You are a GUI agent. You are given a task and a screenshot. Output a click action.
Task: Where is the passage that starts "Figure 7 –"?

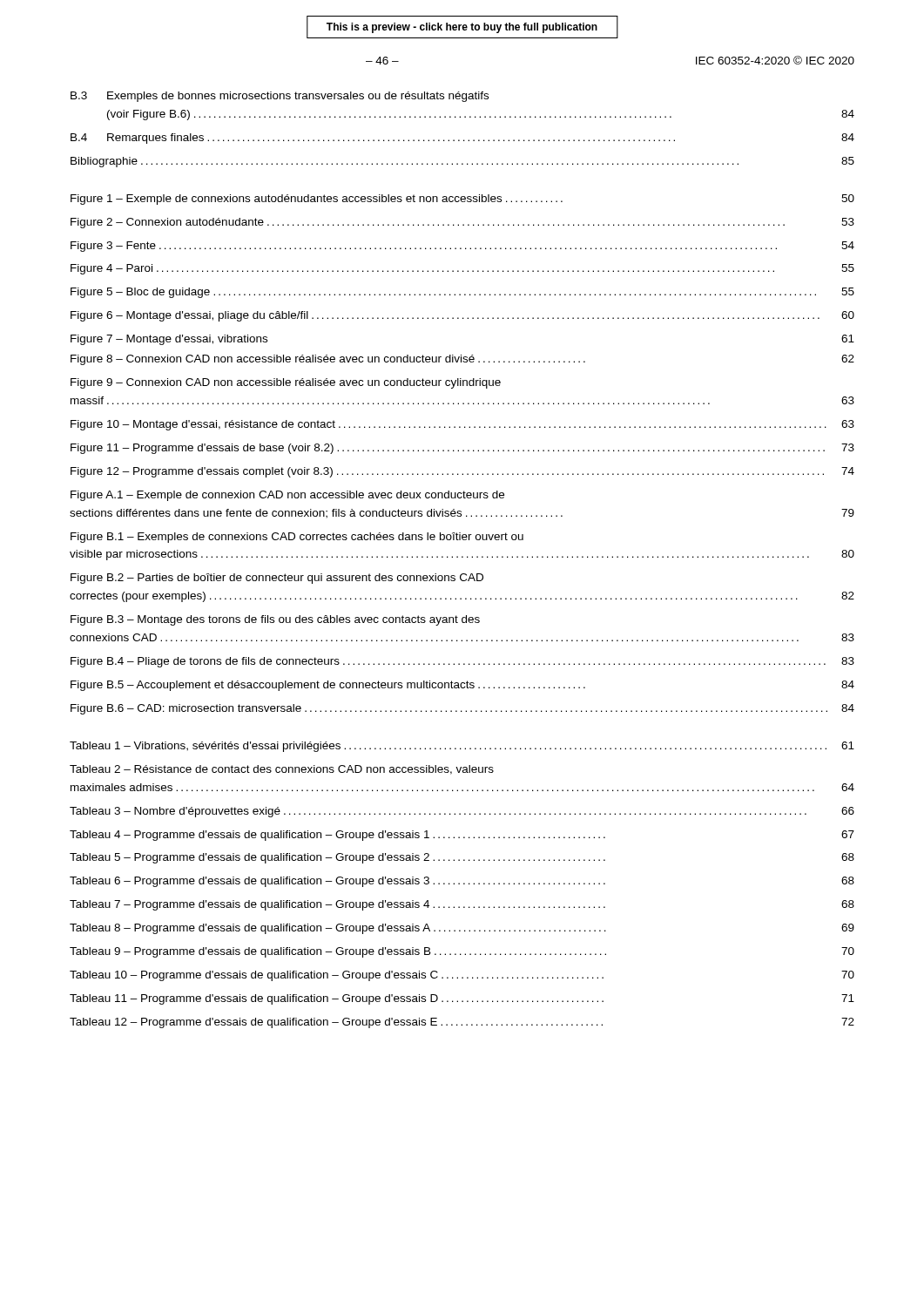pyautogui.click(x=169, y=339)
